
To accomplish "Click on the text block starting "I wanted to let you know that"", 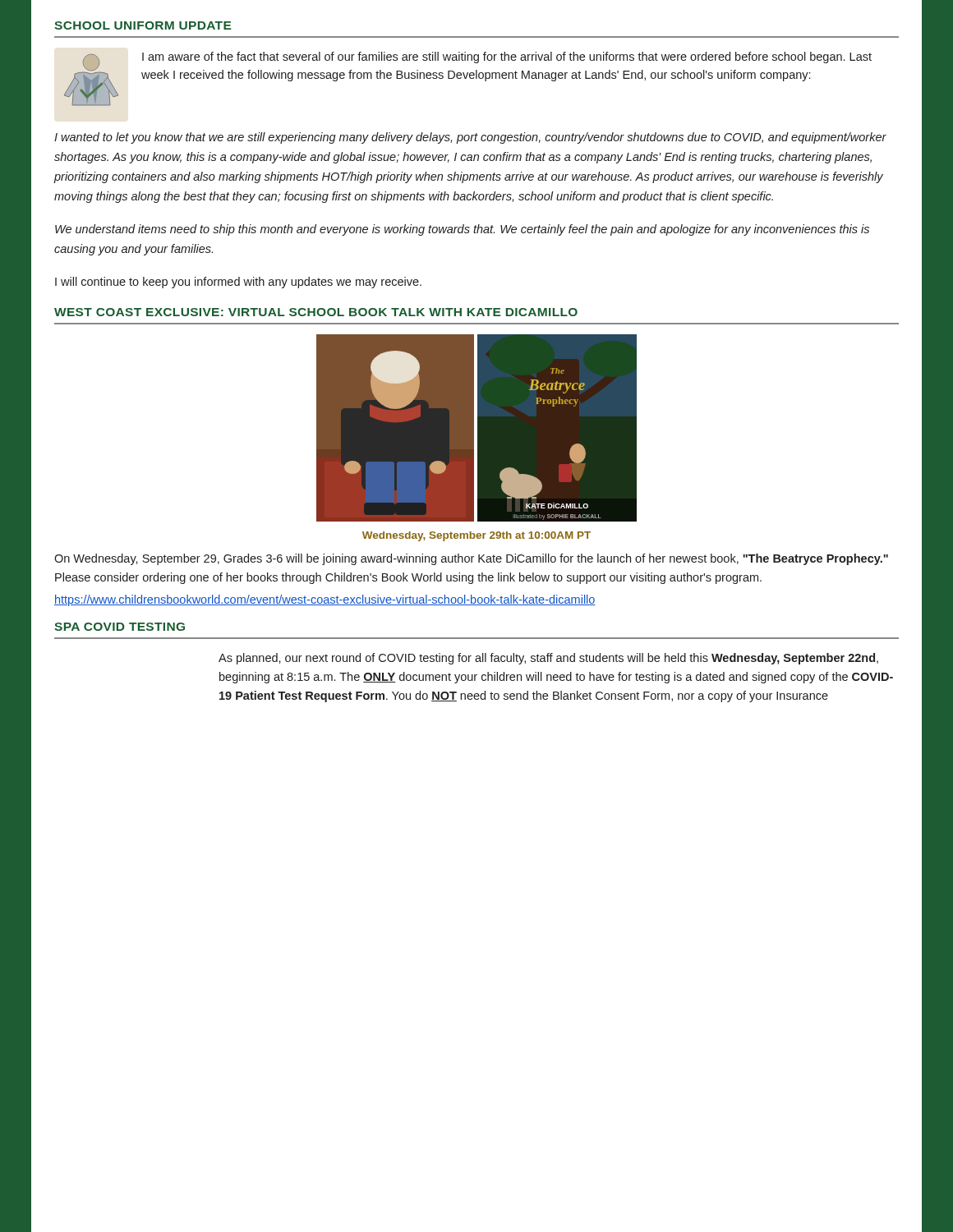I will point(470,167).
